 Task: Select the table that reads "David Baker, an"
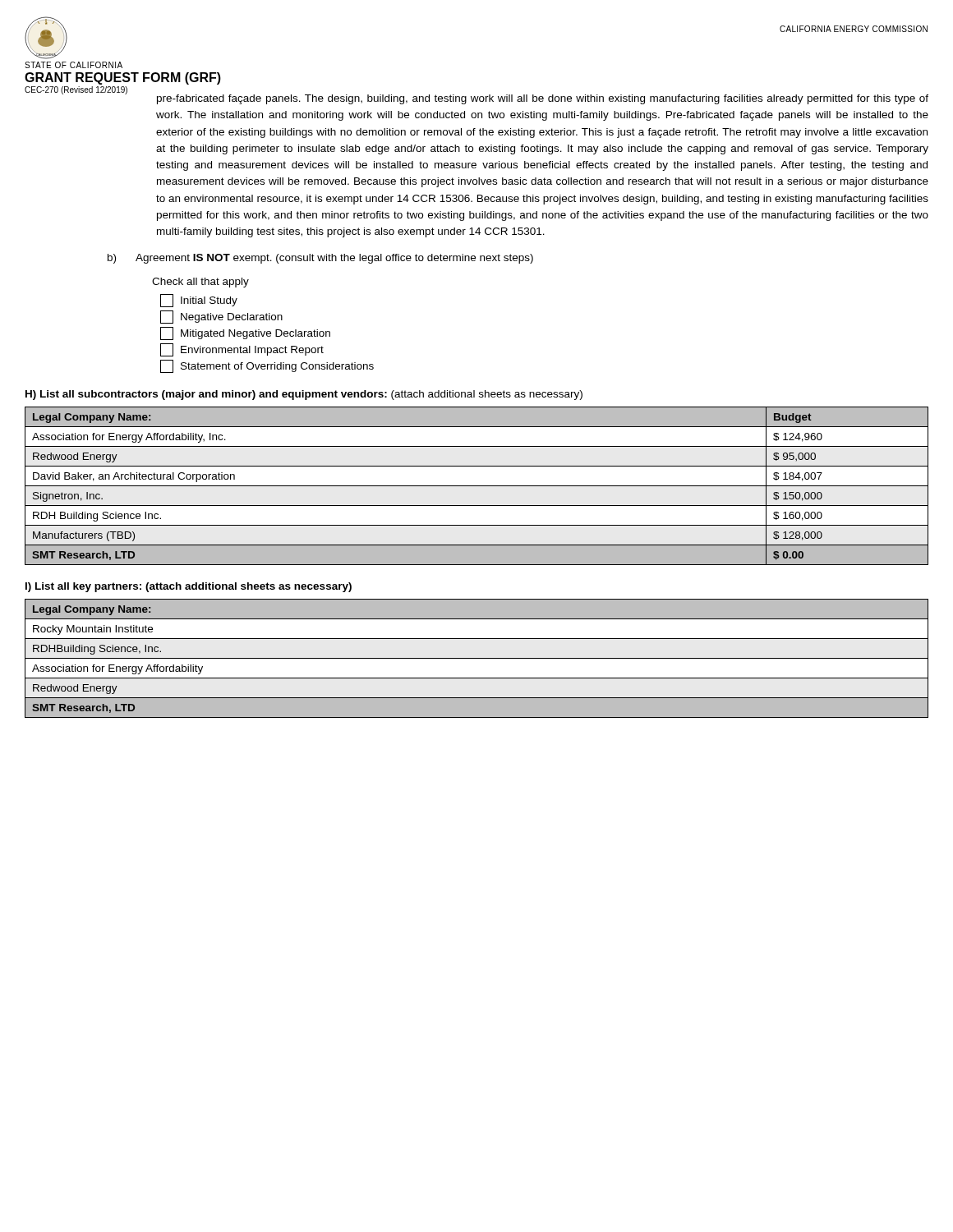[476, 485]
